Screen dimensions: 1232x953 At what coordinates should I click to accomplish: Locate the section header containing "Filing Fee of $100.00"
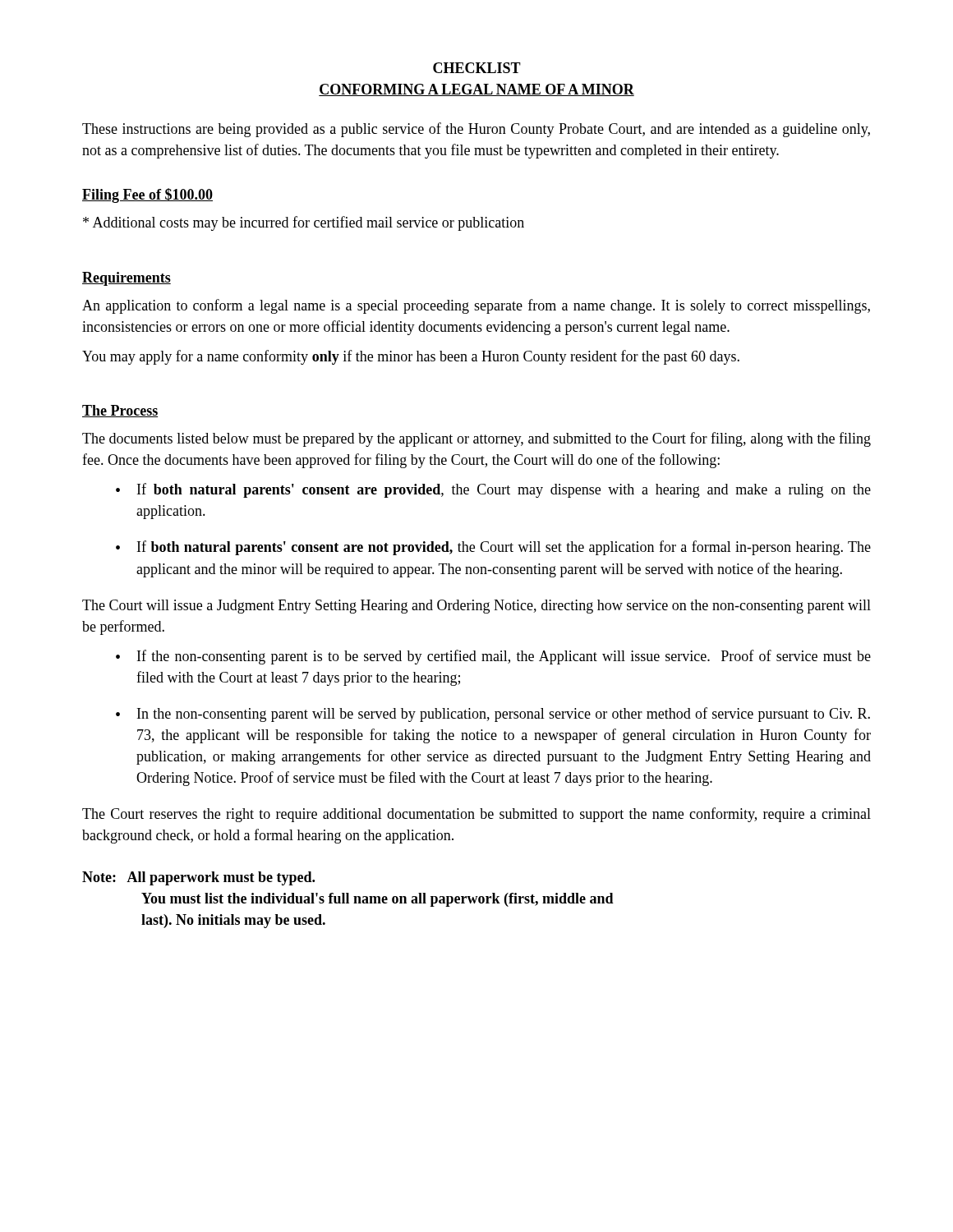click(147, 195)
